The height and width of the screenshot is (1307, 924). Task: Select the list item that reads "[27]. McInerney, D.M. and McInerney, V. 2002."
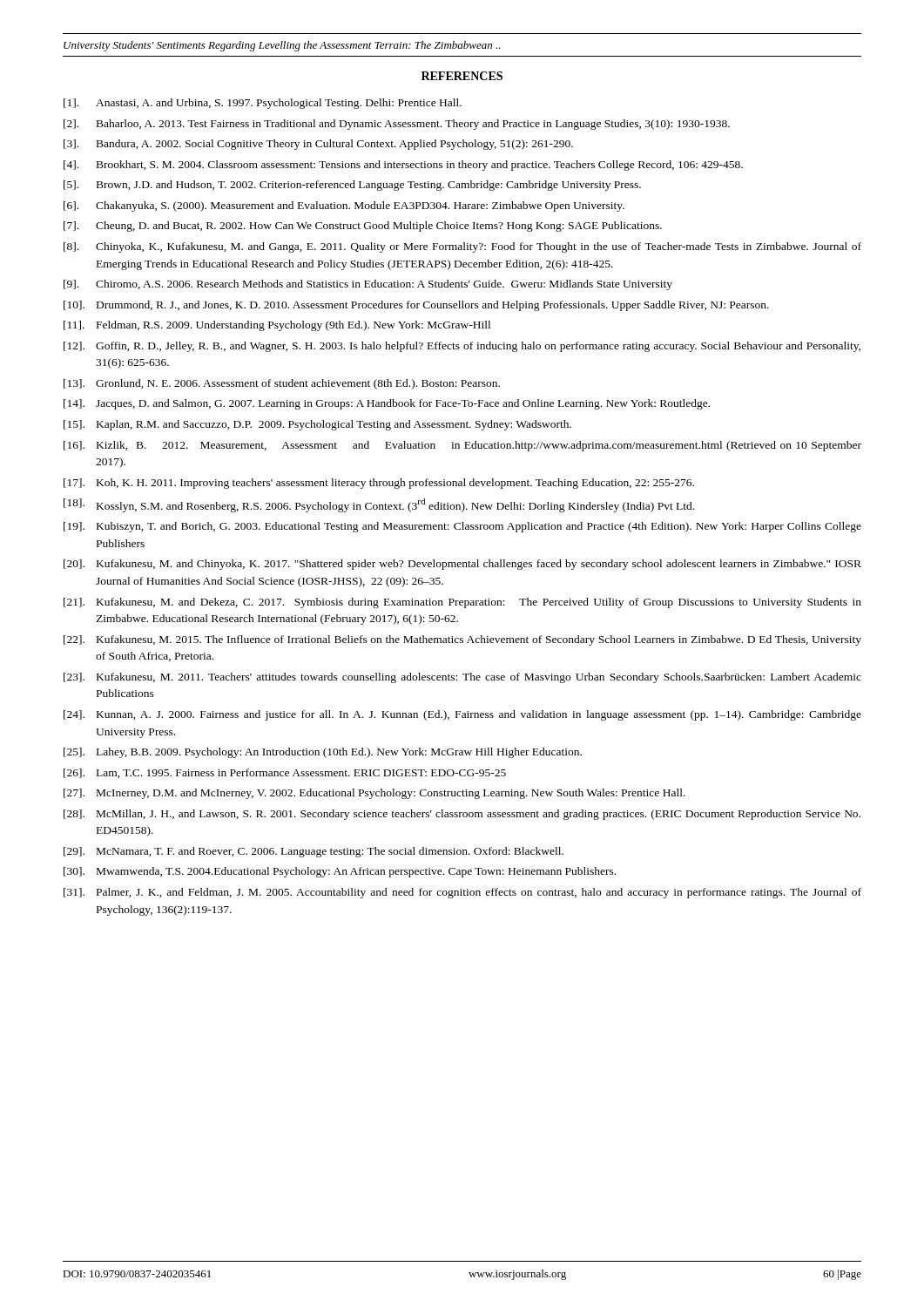(x=462, y=793)
